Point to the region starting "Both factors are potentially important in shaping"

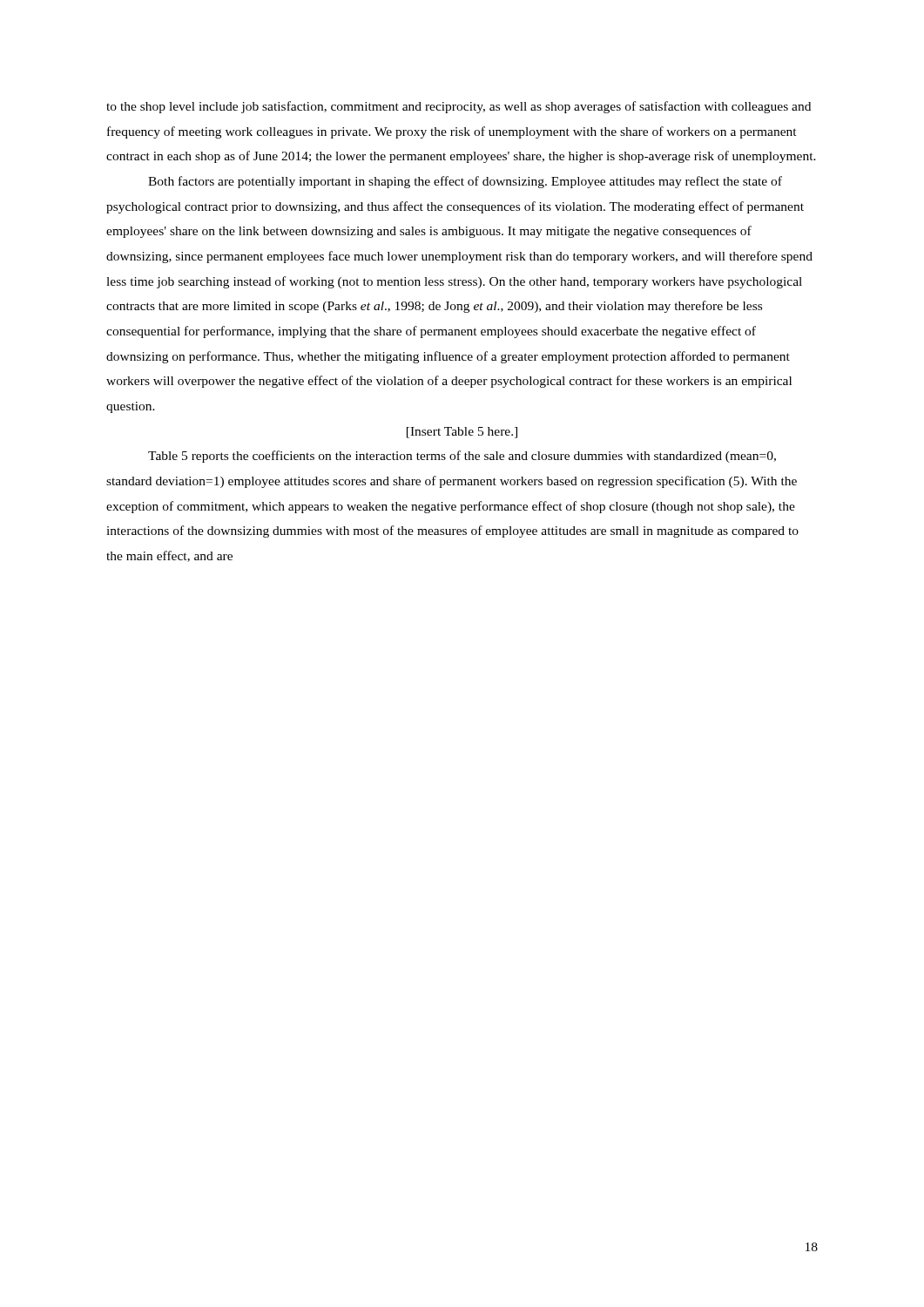click(459, 293)
